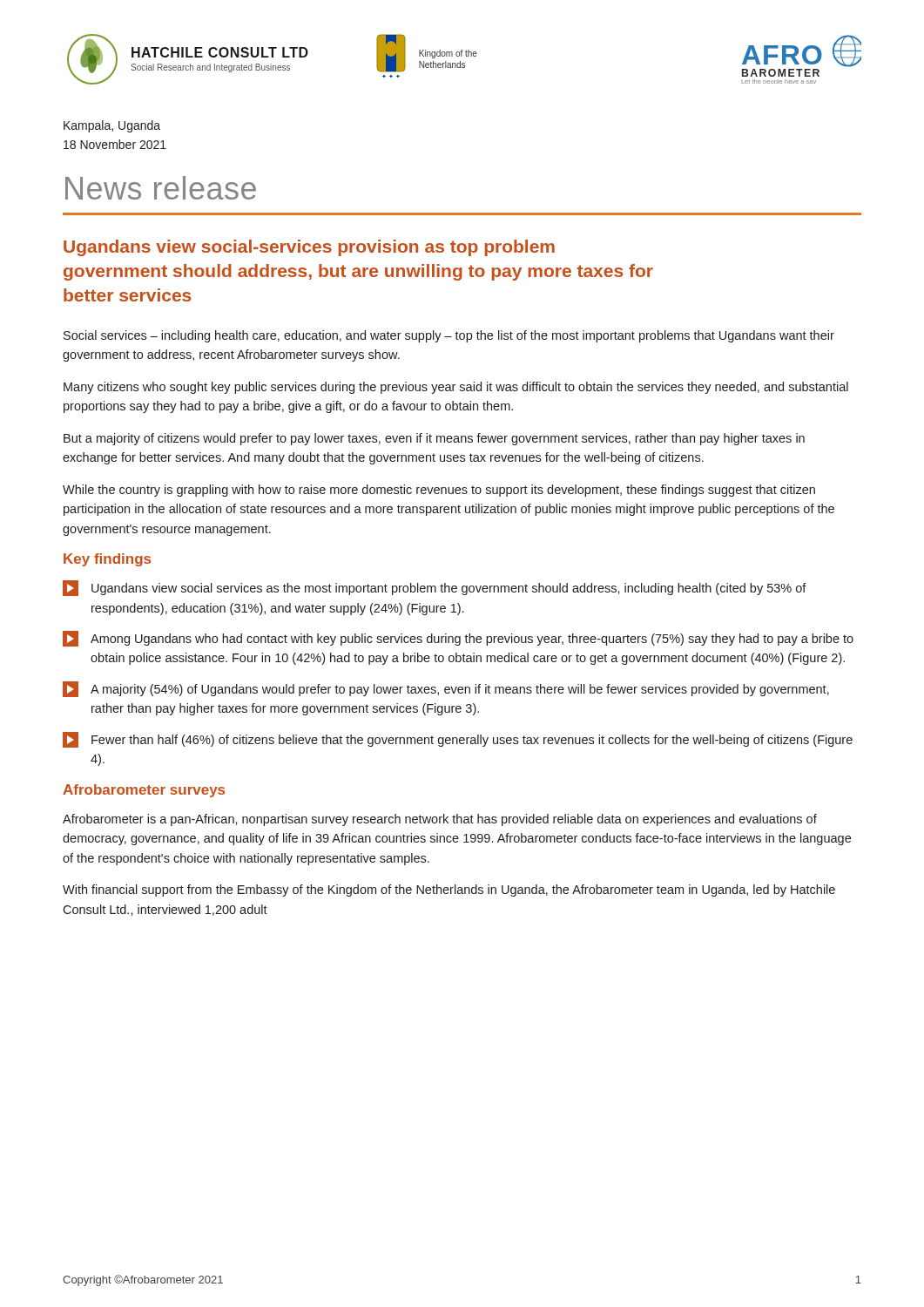Viewport: 924px width, 1307px height.
Task: Find the block on this page that starts "But a majority of citizens"
Action: coord(434,448)
